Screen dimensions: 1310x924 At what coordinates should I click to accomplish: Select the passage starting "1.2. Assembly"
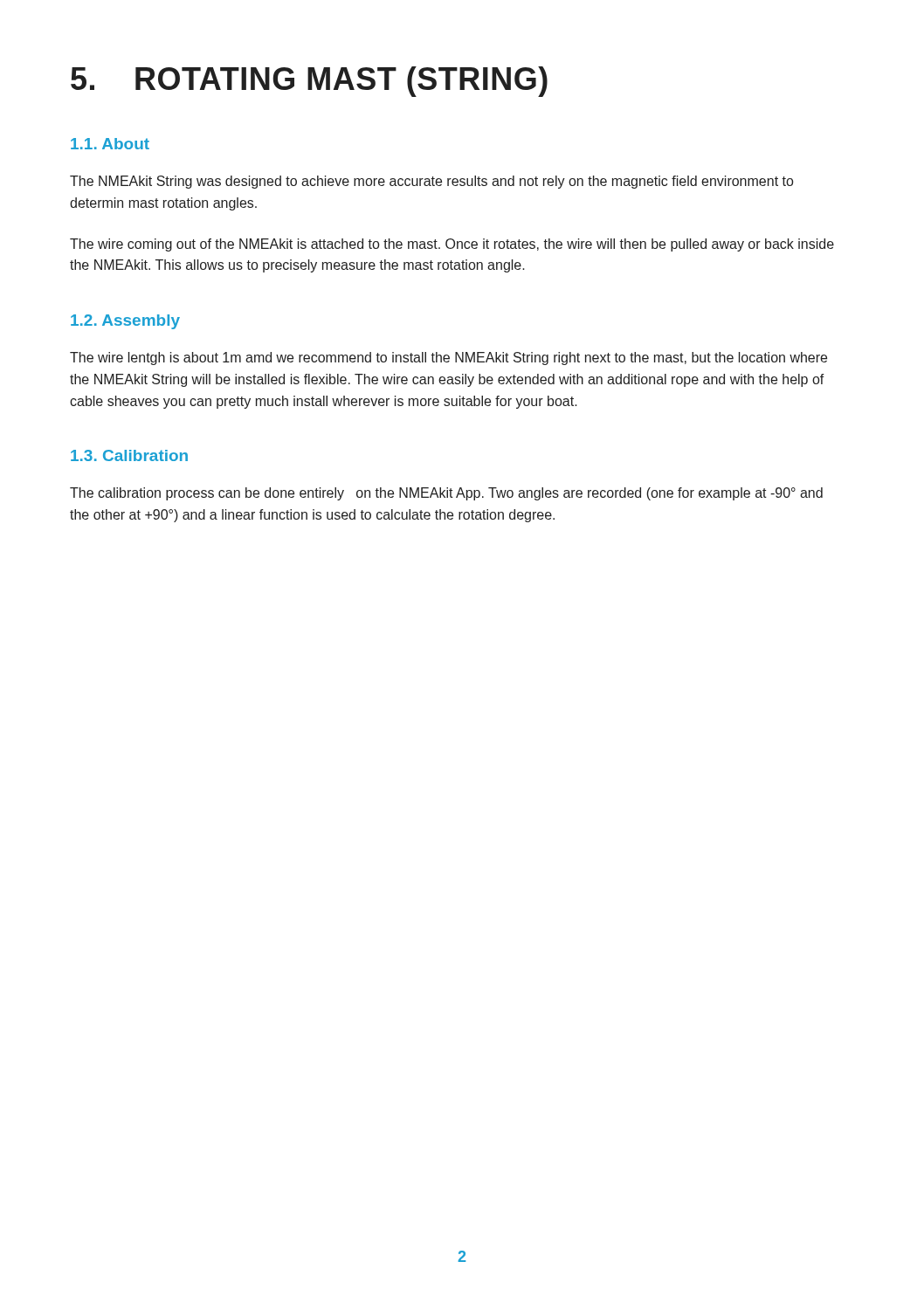[x=125, y=322]
